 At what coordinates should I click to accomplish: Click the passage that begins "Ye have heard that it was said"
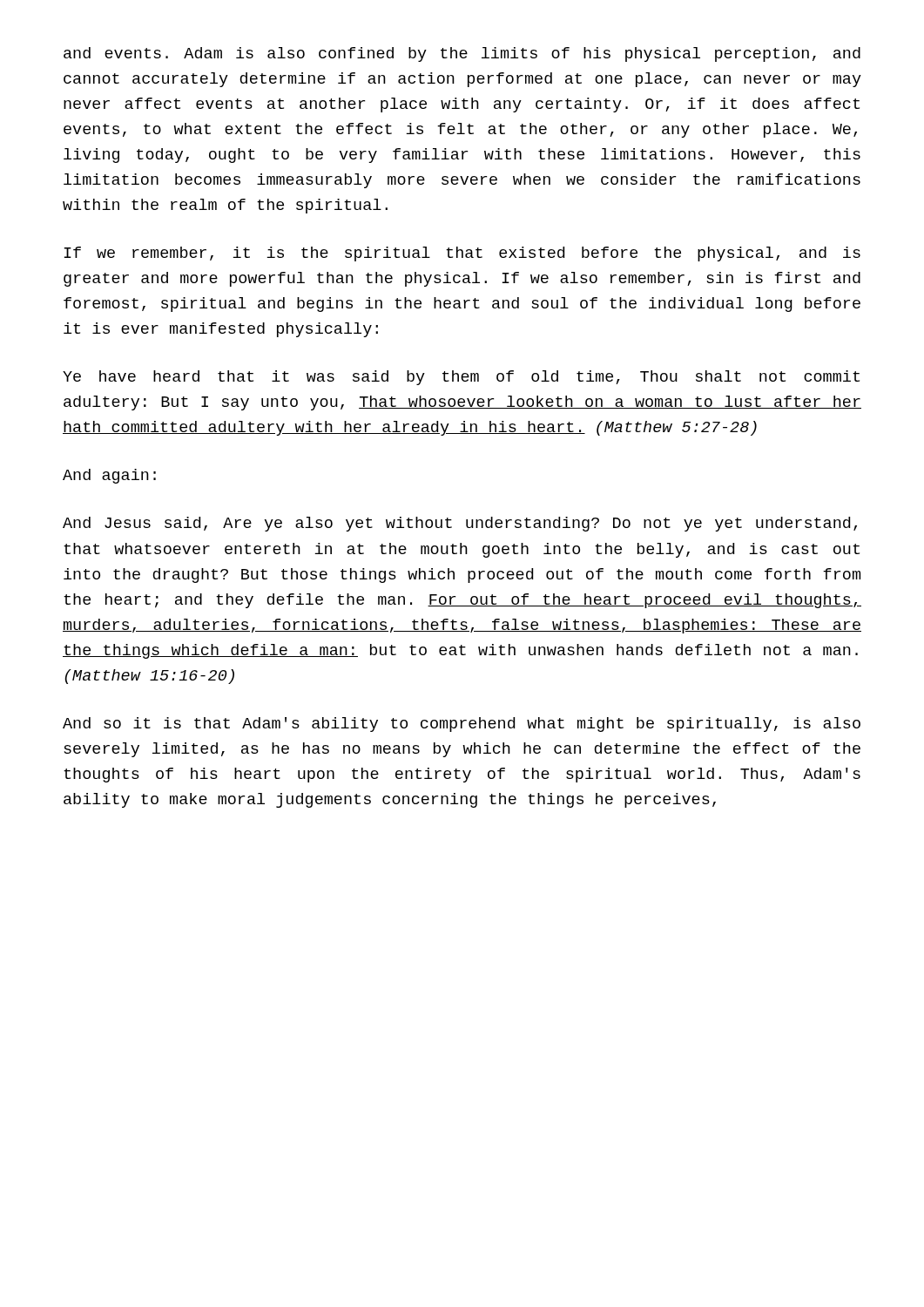(x=462, y=403)
